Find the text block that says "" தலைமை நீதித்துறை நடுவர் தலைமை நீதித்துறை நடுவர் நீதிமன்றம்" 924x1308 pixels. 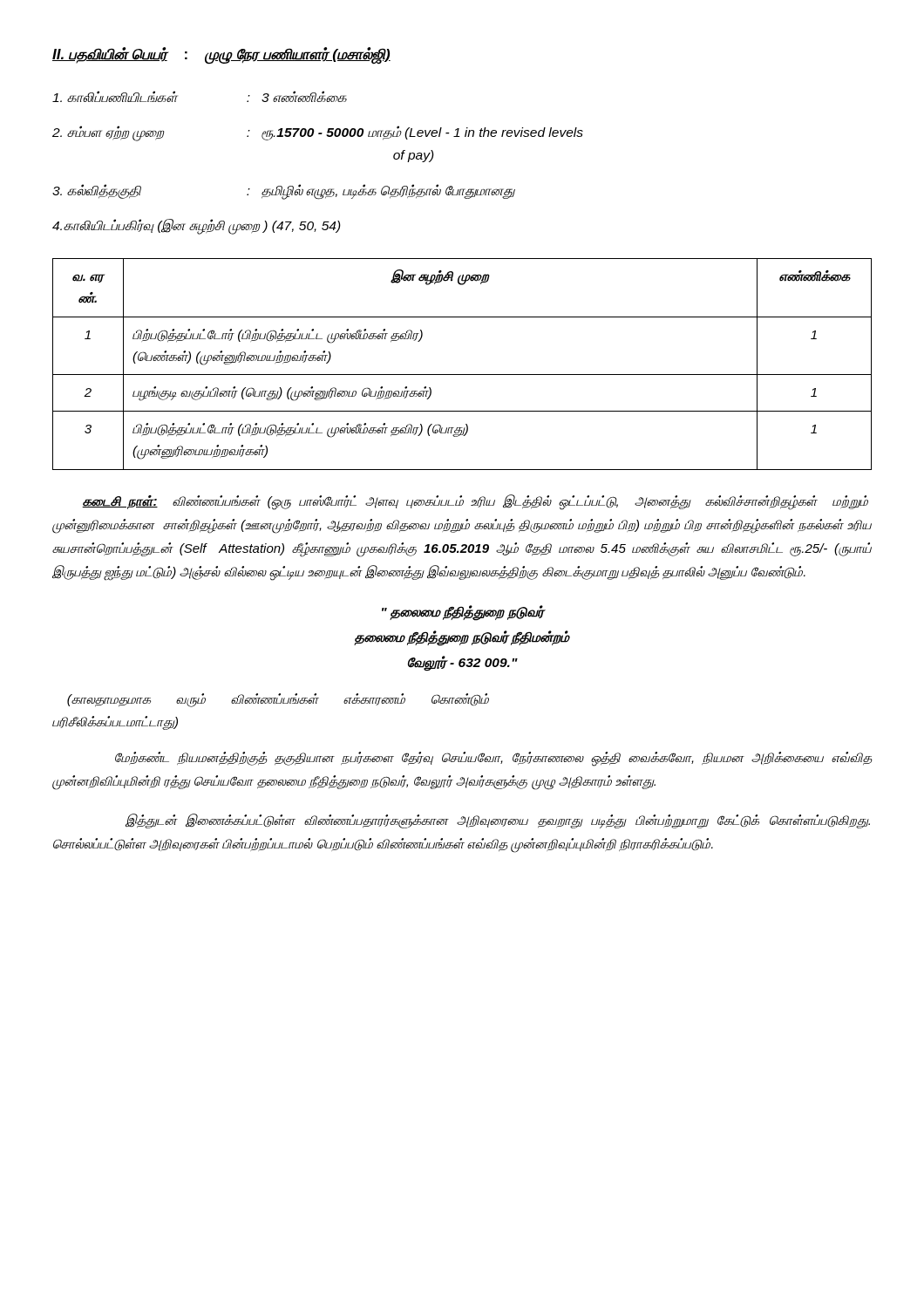click(x=462, y=637)
